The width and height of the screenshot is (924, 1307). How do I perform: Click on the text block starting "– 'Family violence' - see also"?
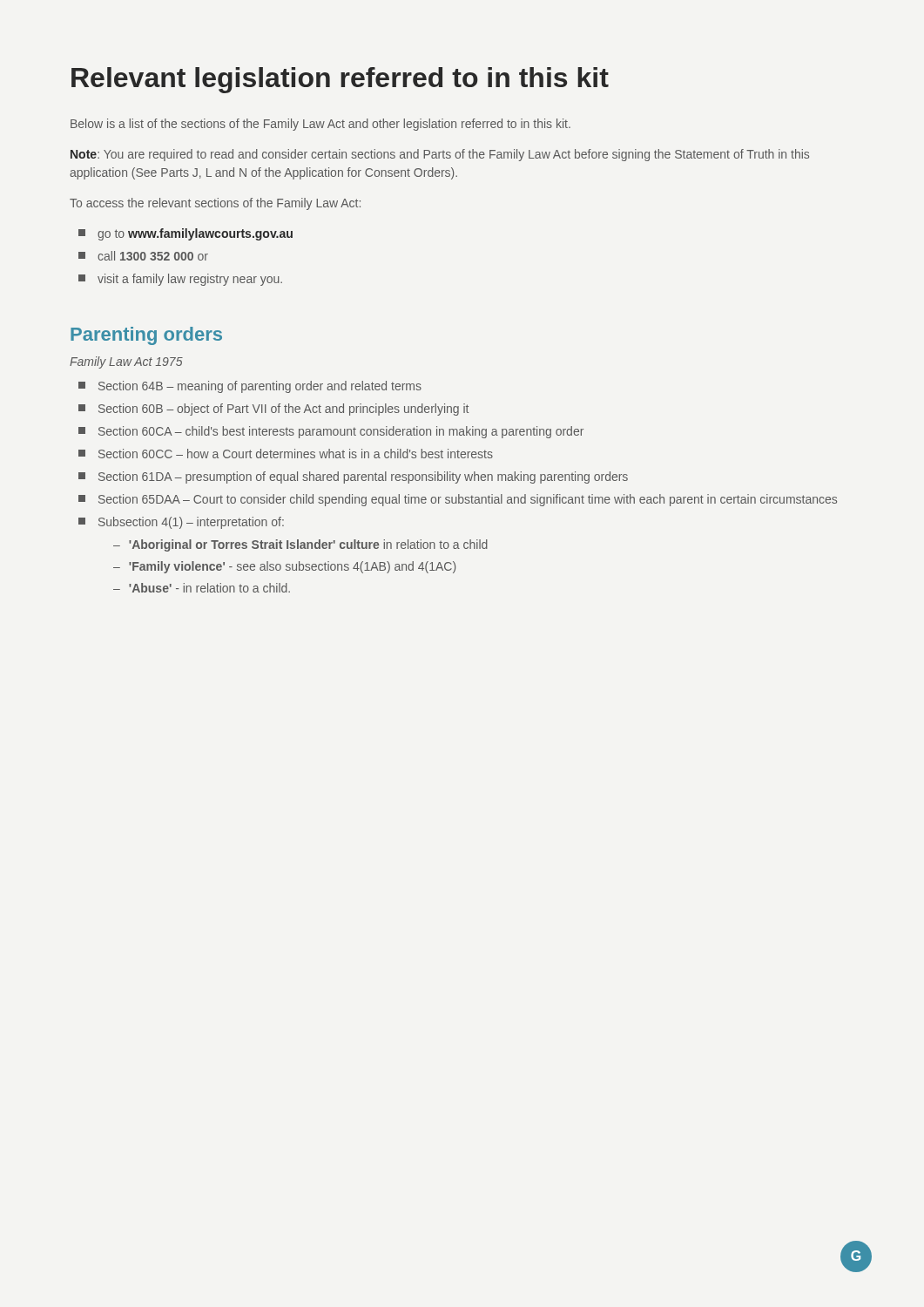[285, 567]
